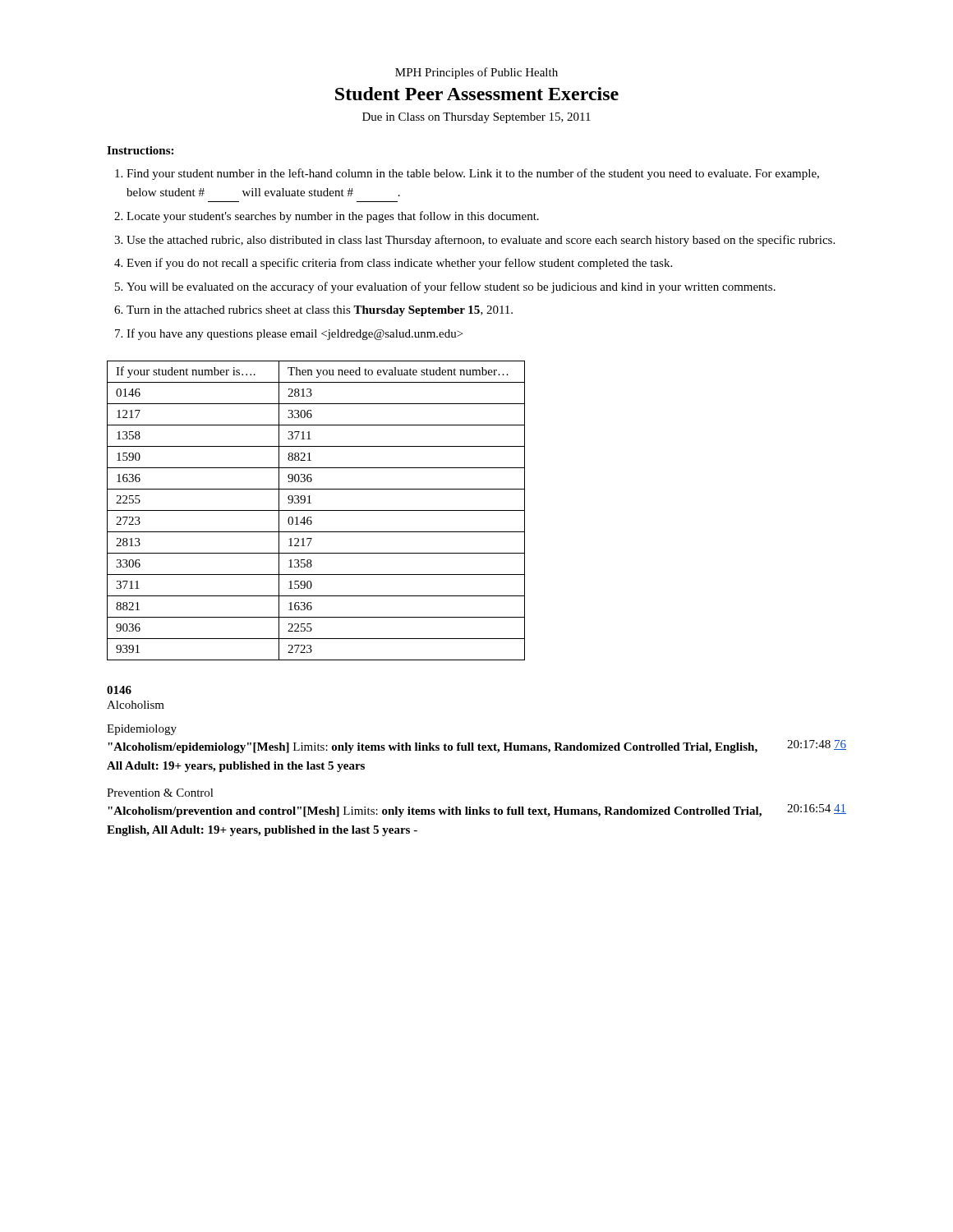The image size is (953, 1232).
Task: Select the list item containing "Use the attached rubric, also distributed"
Action: 486,240
